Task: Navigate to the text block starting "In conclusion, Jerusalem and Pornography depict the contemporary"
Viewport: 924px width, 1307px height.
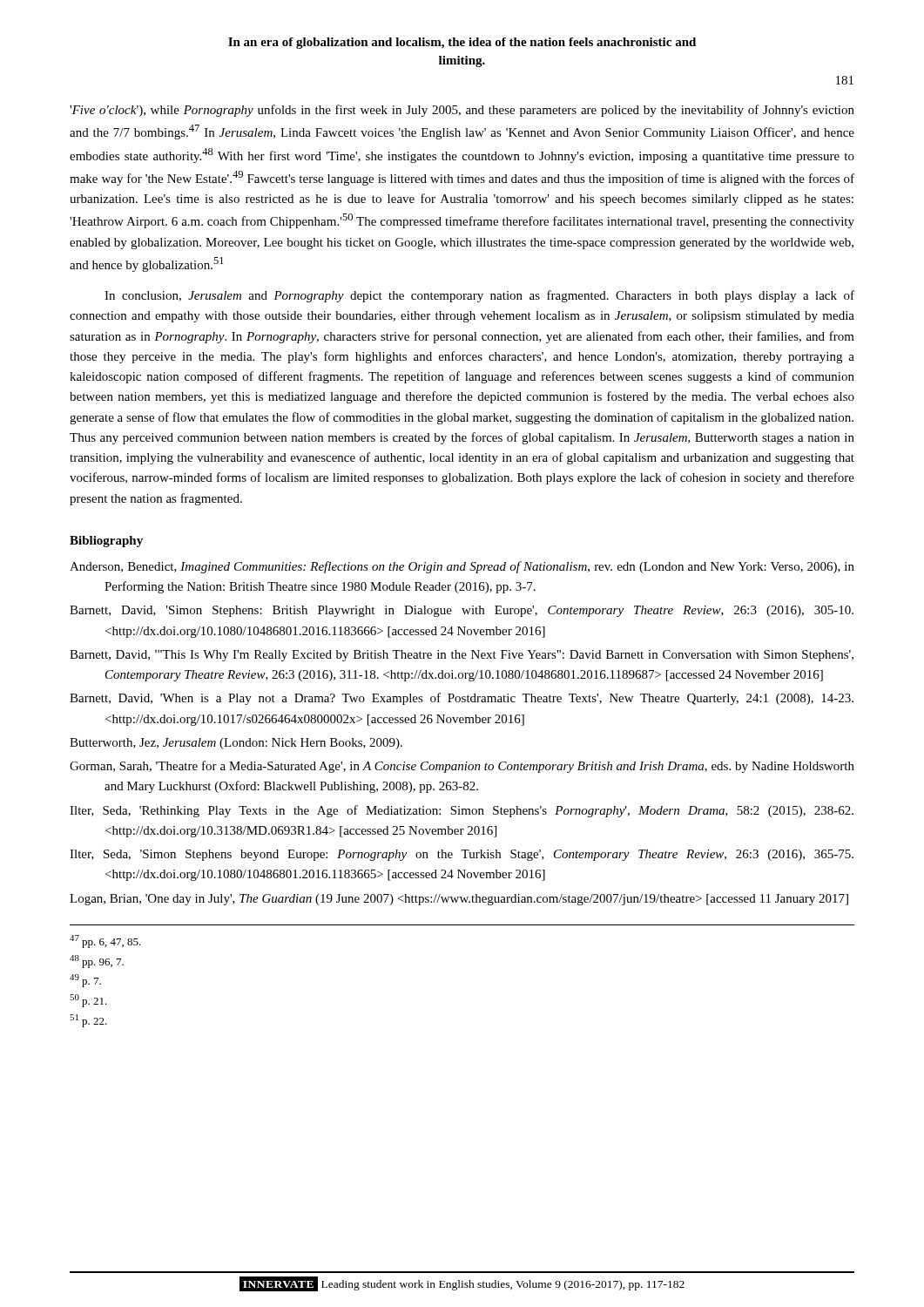Action: point(462,397)
